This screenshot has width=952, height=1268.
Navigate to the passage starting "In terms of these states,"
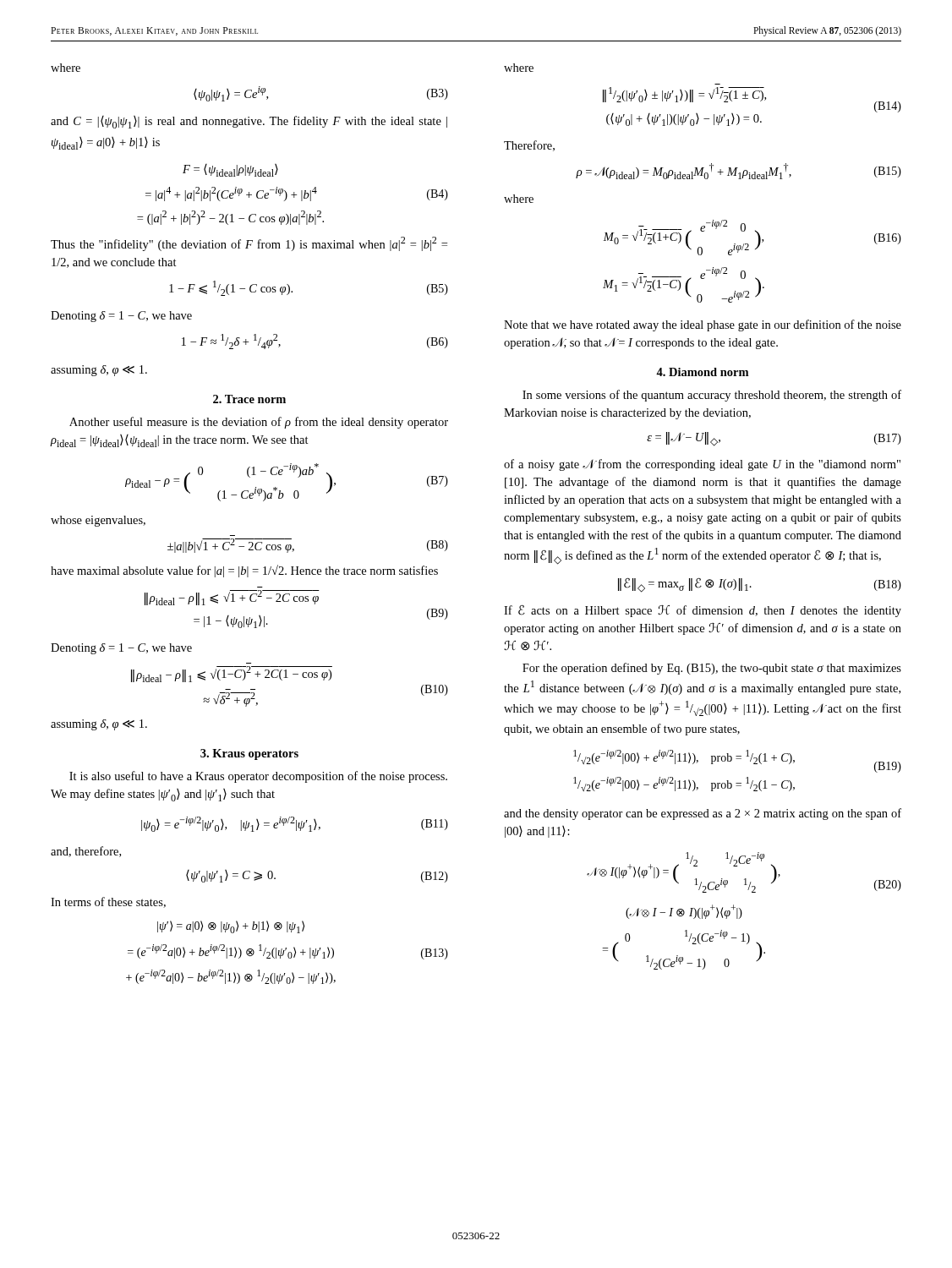point(108,902)
